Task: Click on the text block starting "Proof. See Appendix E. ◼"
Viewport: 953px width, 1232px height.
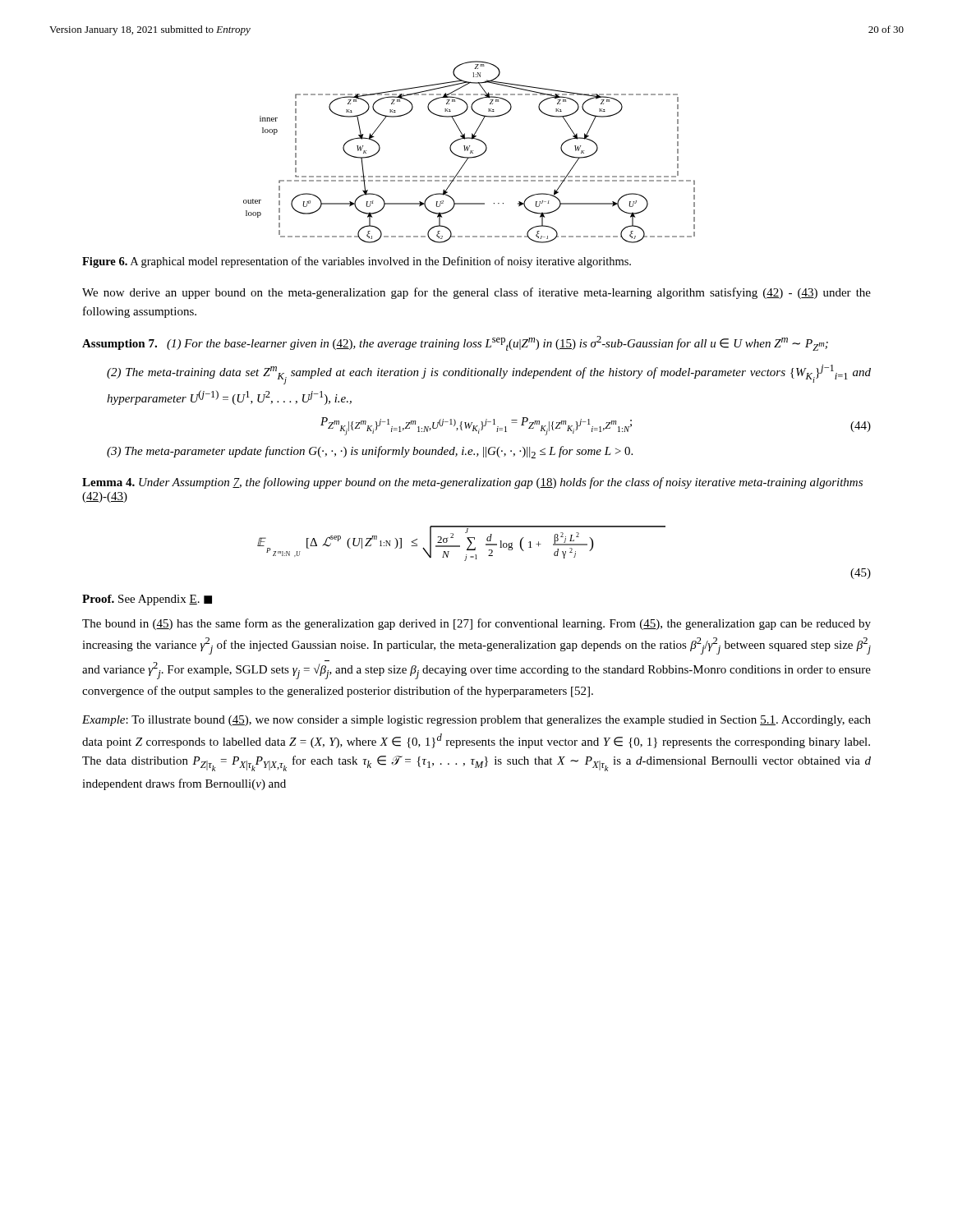Action: pyautogui.click(x=148, y=599)
